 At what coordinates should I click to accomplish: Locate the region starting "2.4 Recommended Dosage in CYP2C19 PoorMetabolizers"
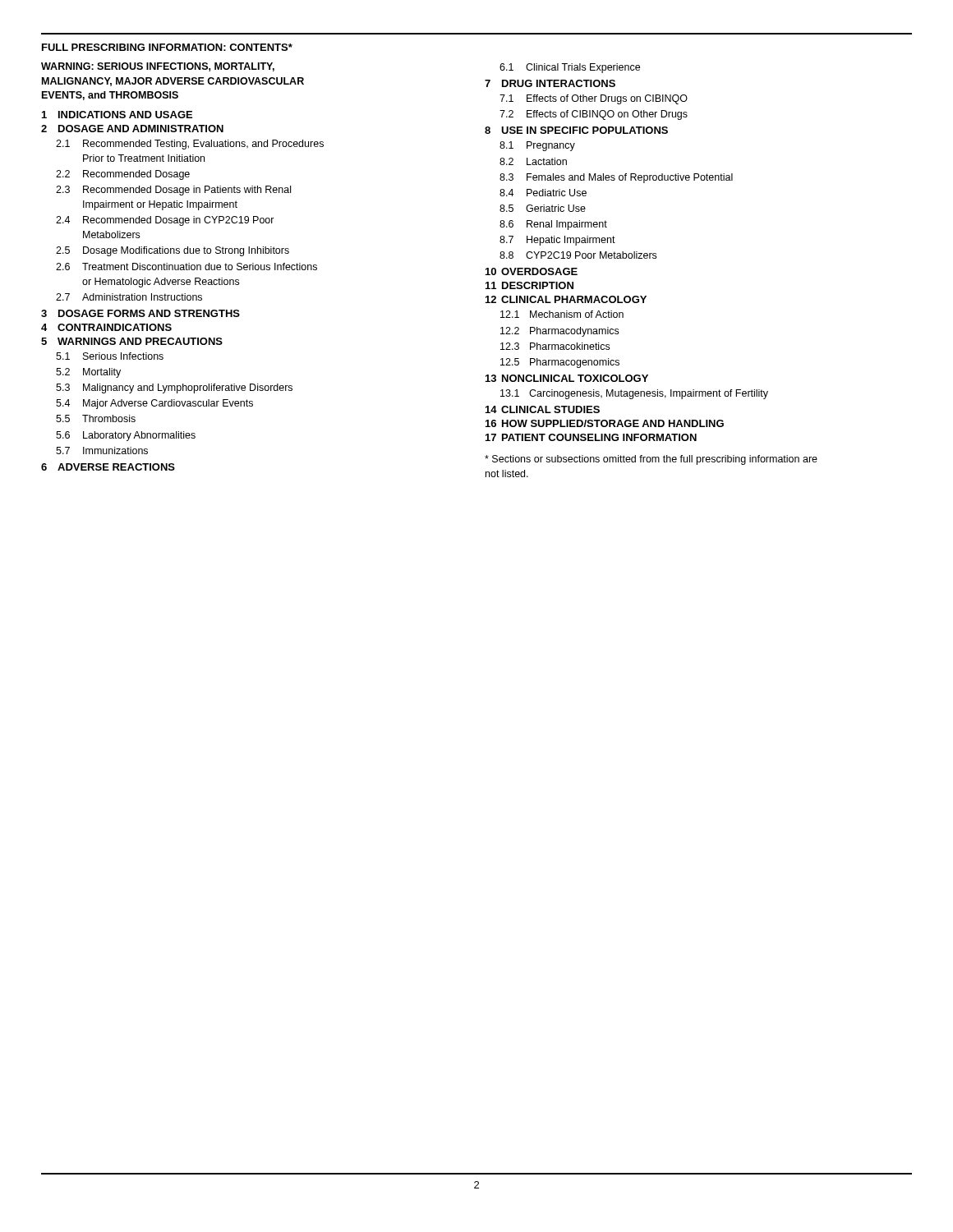pos(266,228)
